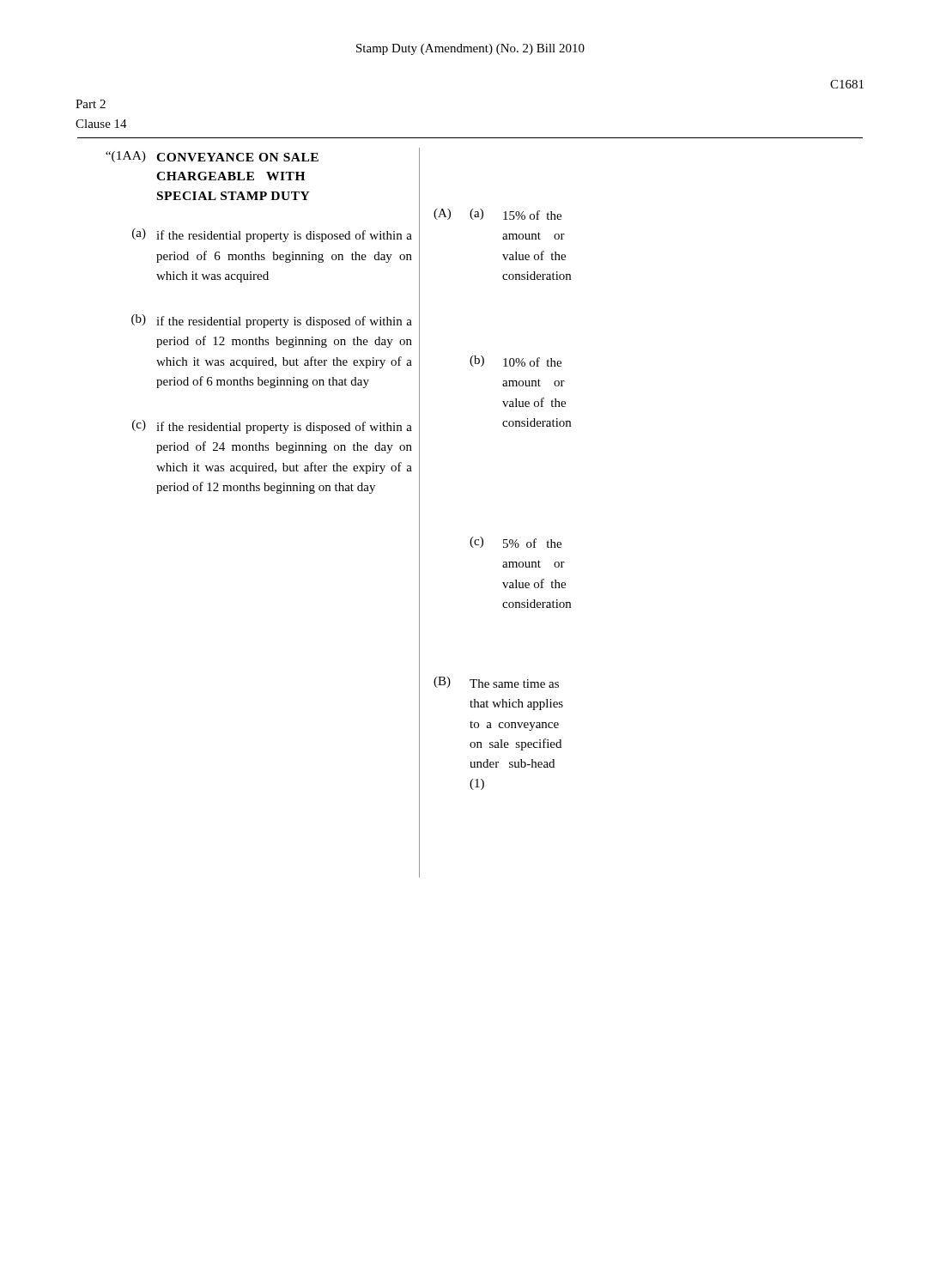Viewport: 940px width, 1288px height.
Task: Select the block starting "“(1AA) CONVEYANCE ON SALECHARGEABLE WITHSPECIAL"
Action: pyautogui.click(x=198, y=177)
